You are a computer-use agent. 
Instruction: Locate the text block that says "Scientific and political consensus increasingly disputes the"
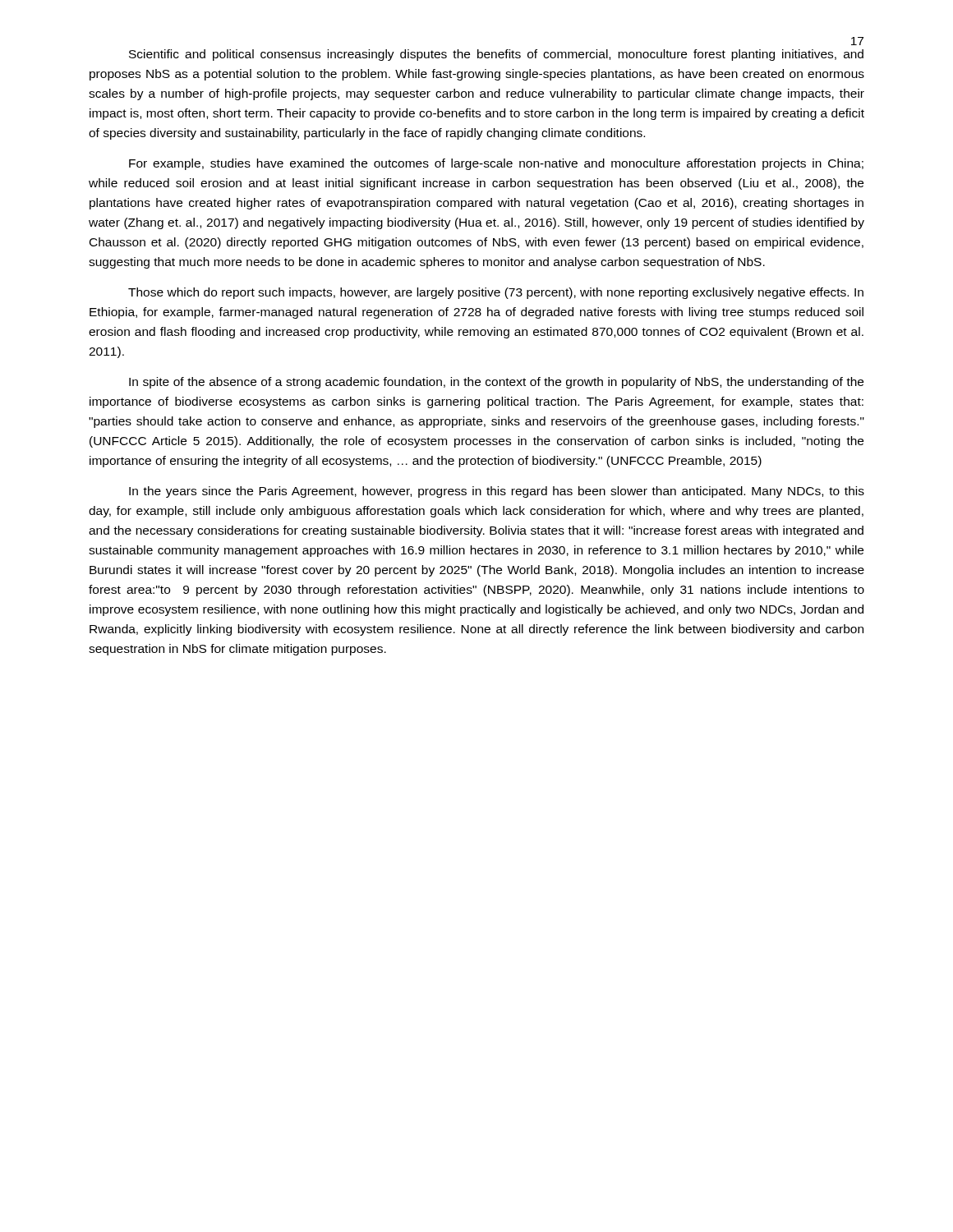[476, 93]
